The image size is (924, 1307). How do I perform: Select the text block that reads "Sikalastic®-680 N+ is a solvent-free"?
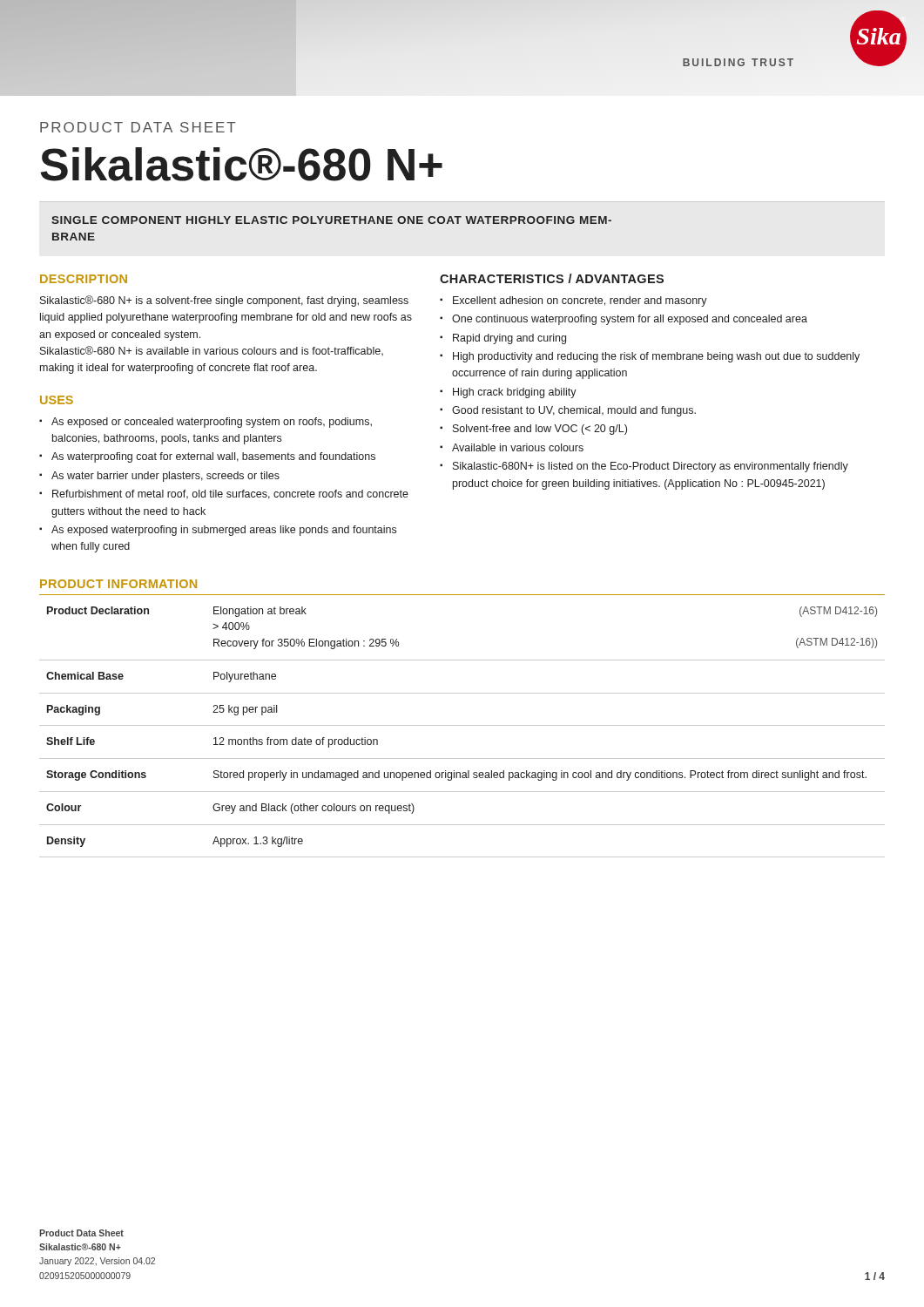pyautogui.click(x=224, y=301)
